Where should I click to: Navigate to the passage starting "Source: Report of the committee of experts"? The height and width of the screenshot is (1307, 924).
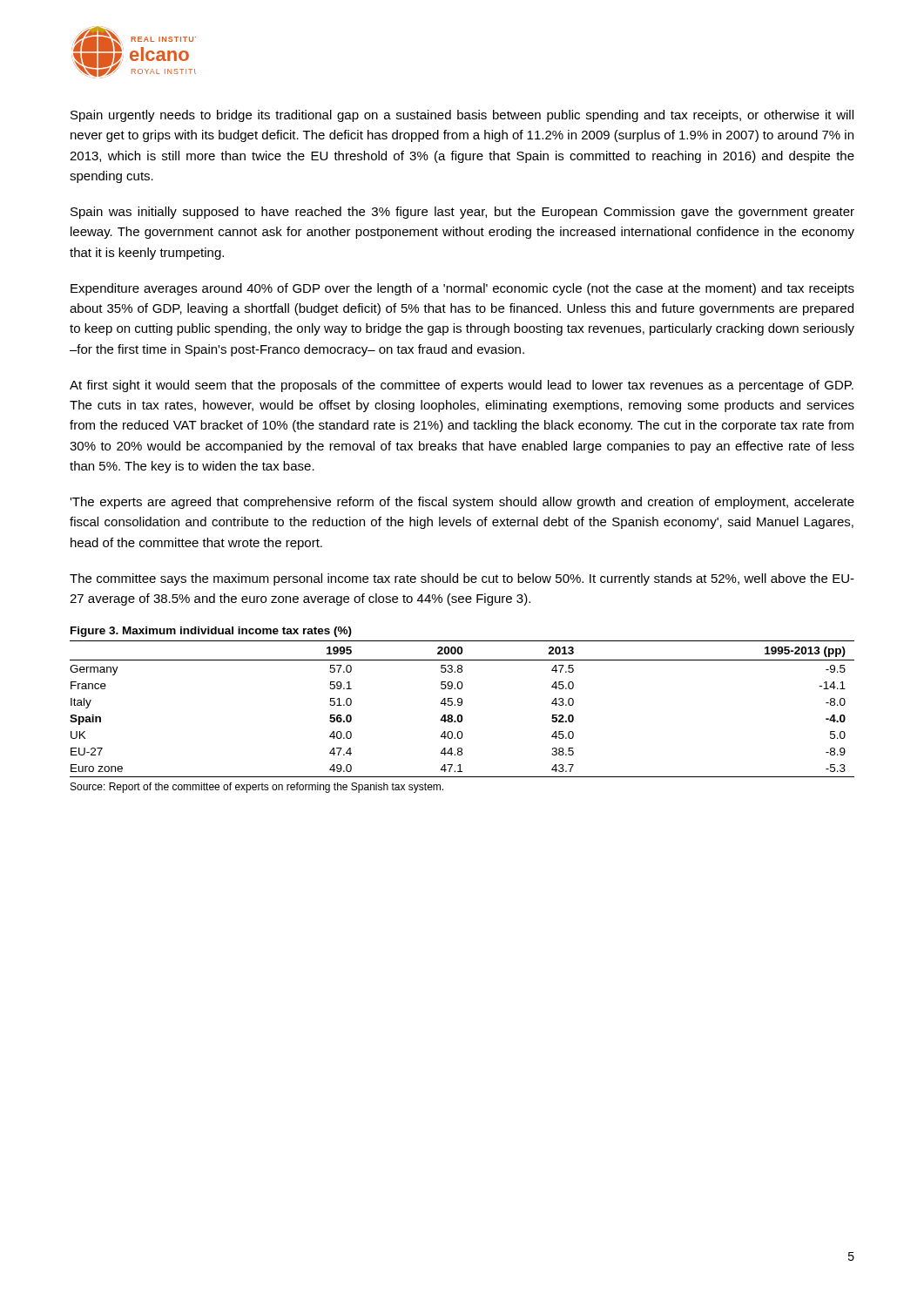[x=257, y=787]
